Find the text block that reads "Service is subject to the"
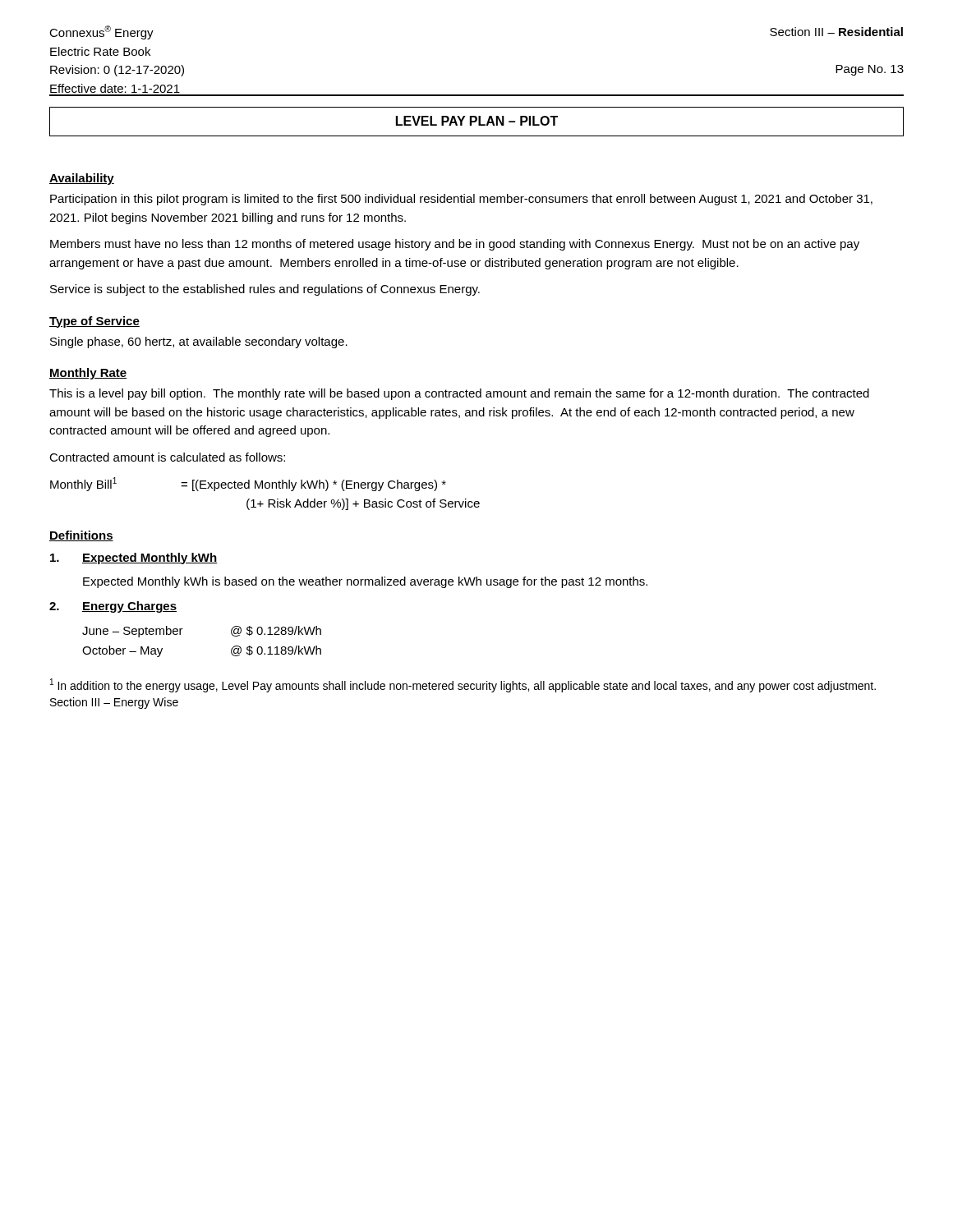The width and height of the screenshot is (953, 1232). pos(265,289)
